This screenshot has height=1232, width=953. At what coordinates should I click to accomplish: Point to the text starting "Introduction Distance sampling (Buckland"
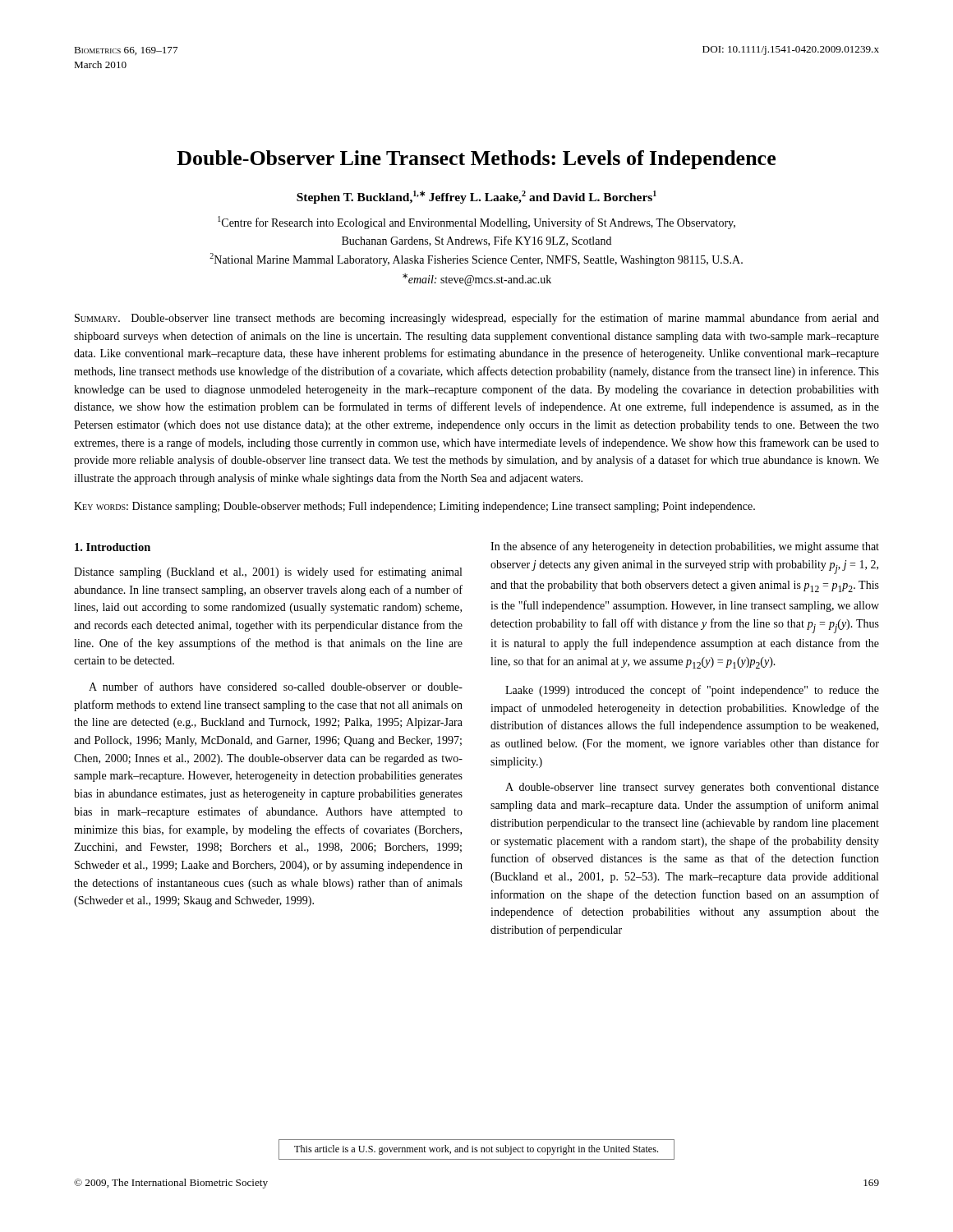pyautogui.click(x=268, y=724)
